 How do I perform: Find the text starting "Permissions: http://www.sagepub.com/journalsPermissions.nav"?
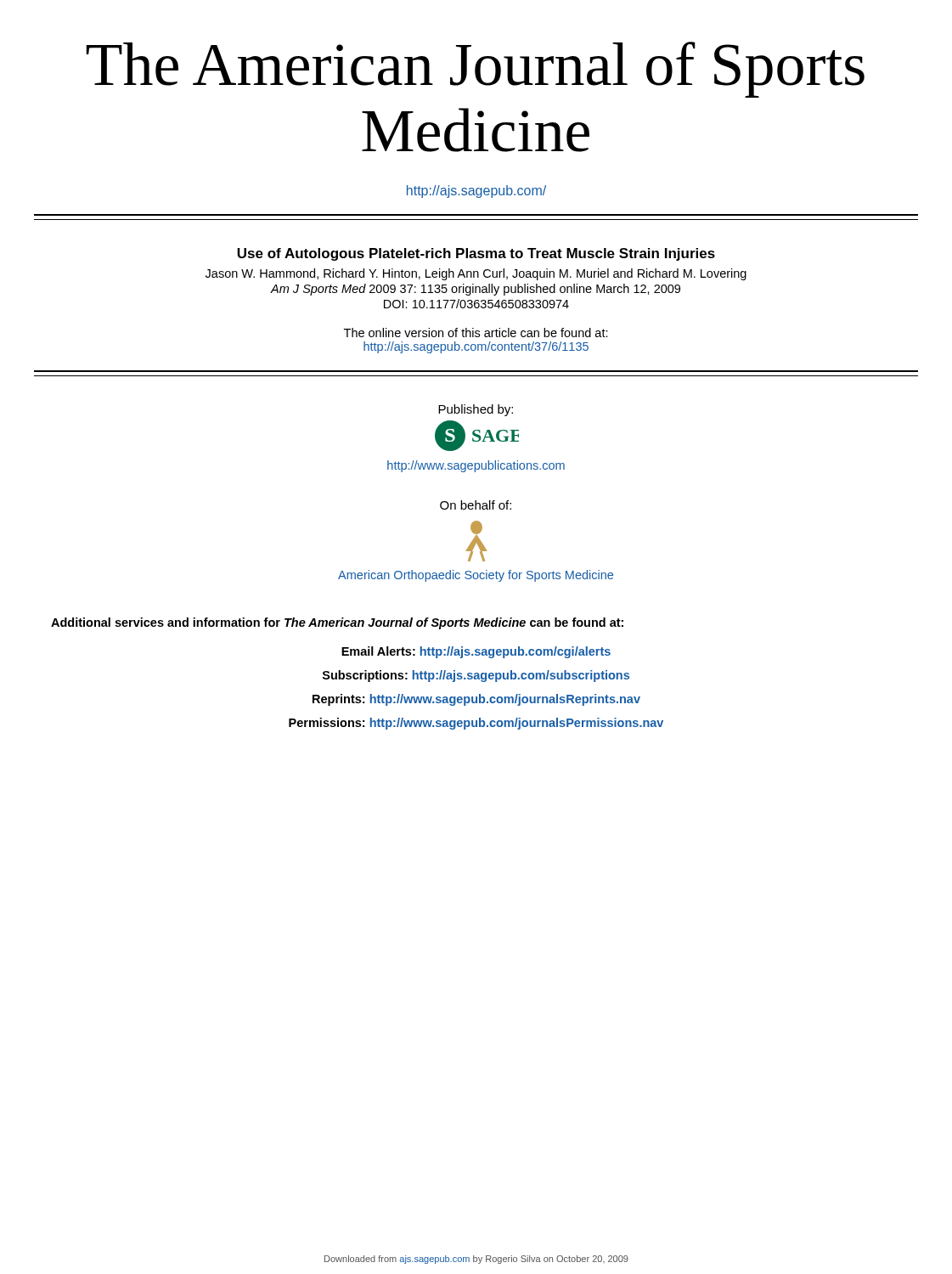coord(476,722)
